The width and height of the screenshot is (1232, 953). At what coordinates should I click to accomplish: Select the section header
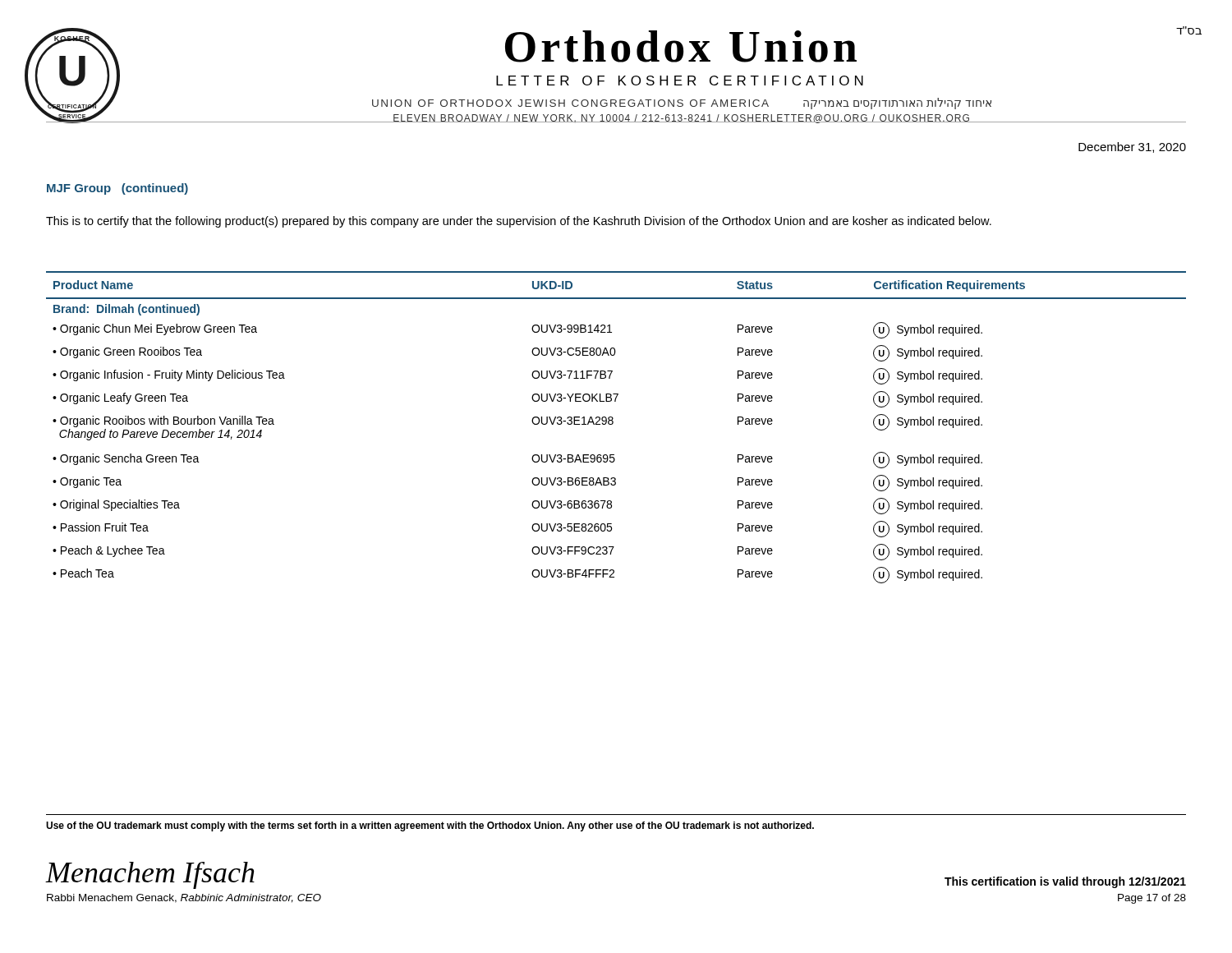click(x=117, y=188)
